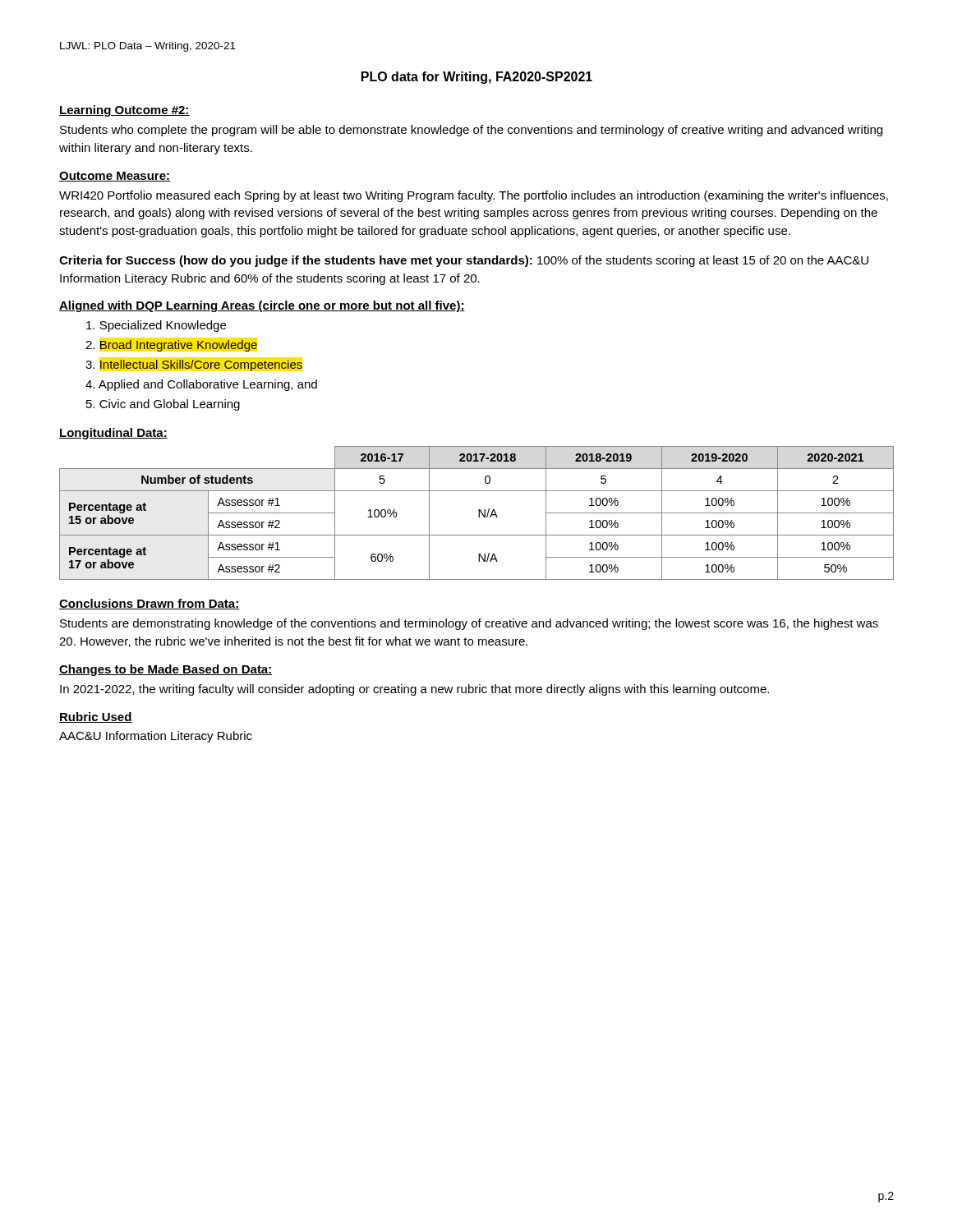
Task: Select the block starting "Criteria for Success (how do you"
Action: [464, 269]
